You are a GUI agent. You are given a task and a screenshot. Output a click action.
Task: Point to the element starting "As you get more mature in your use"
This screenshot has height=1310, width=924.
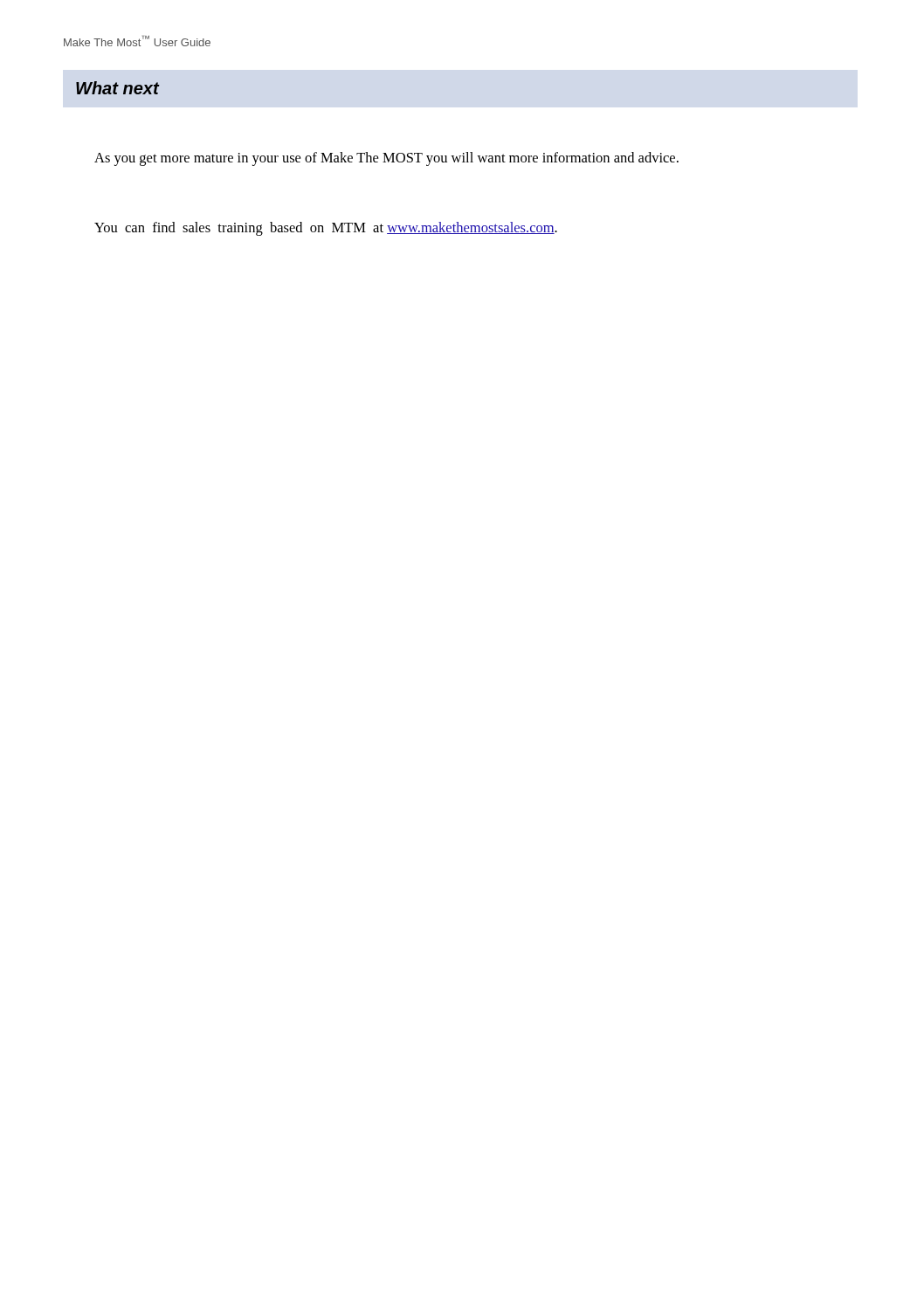pyautogui.click(x=387, y=158)
